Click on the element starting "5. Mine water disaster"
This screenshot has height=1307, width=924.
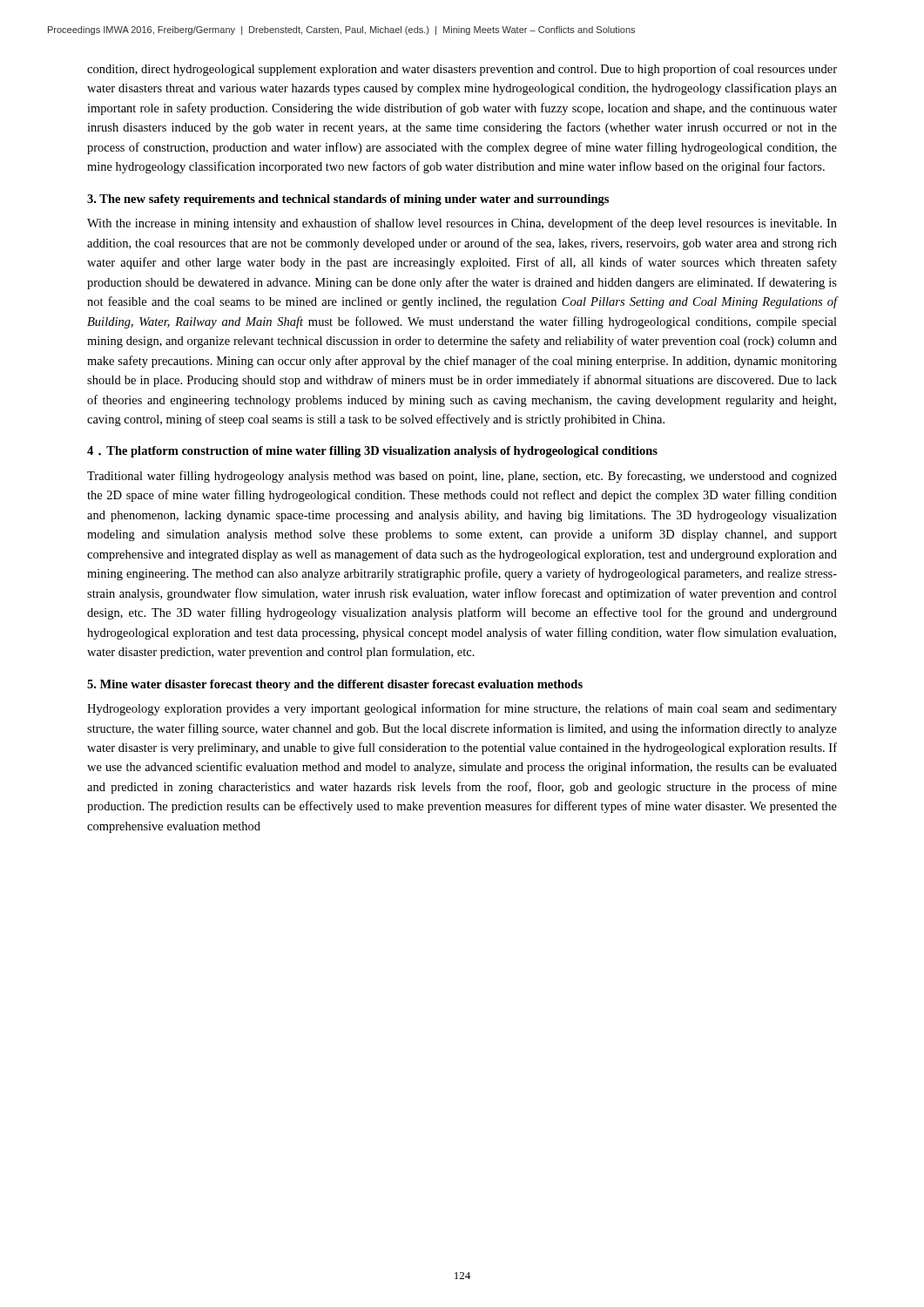pos(335,684)
